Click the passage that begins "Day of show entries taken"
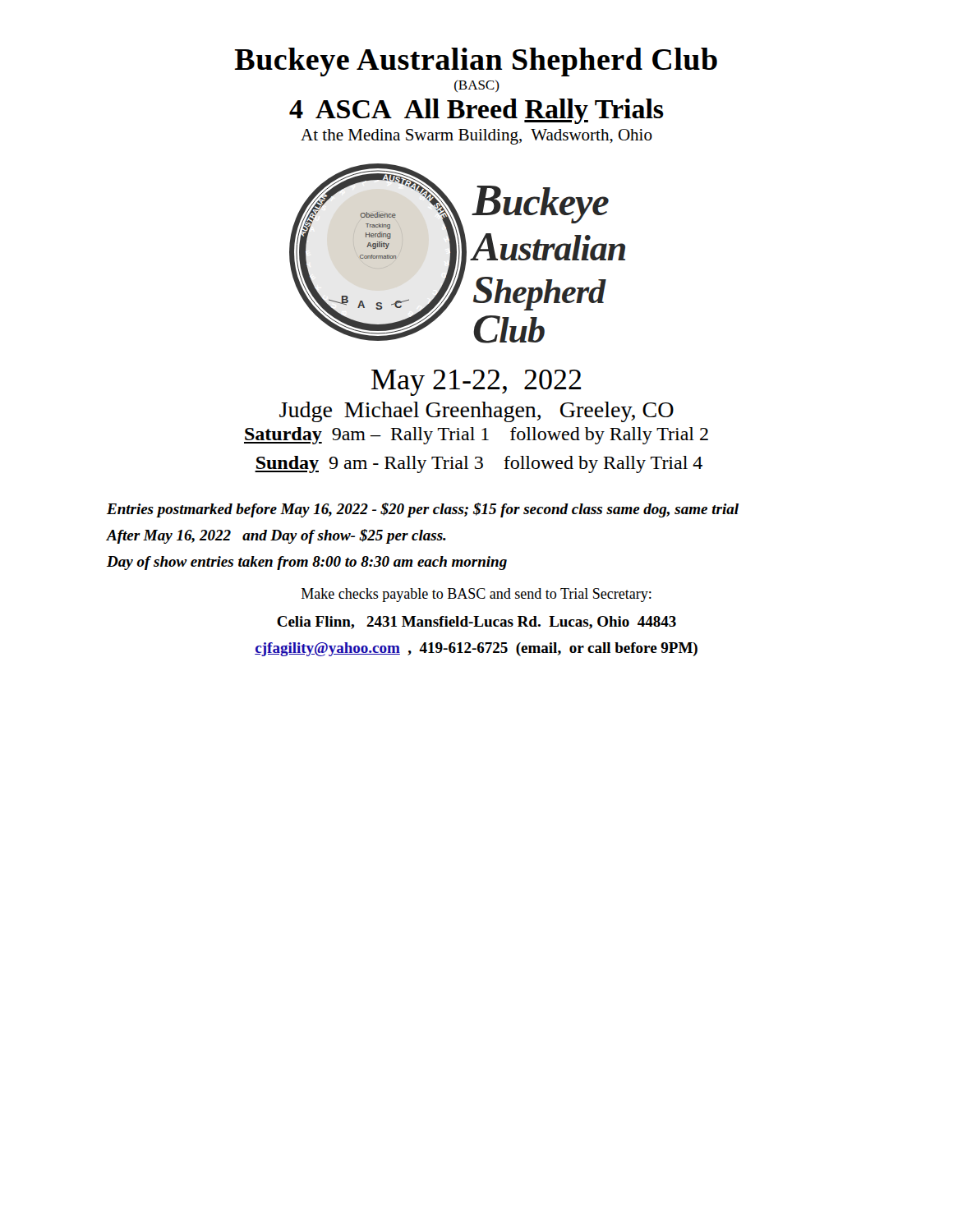 pyautogui.click(x=307, y=561)
